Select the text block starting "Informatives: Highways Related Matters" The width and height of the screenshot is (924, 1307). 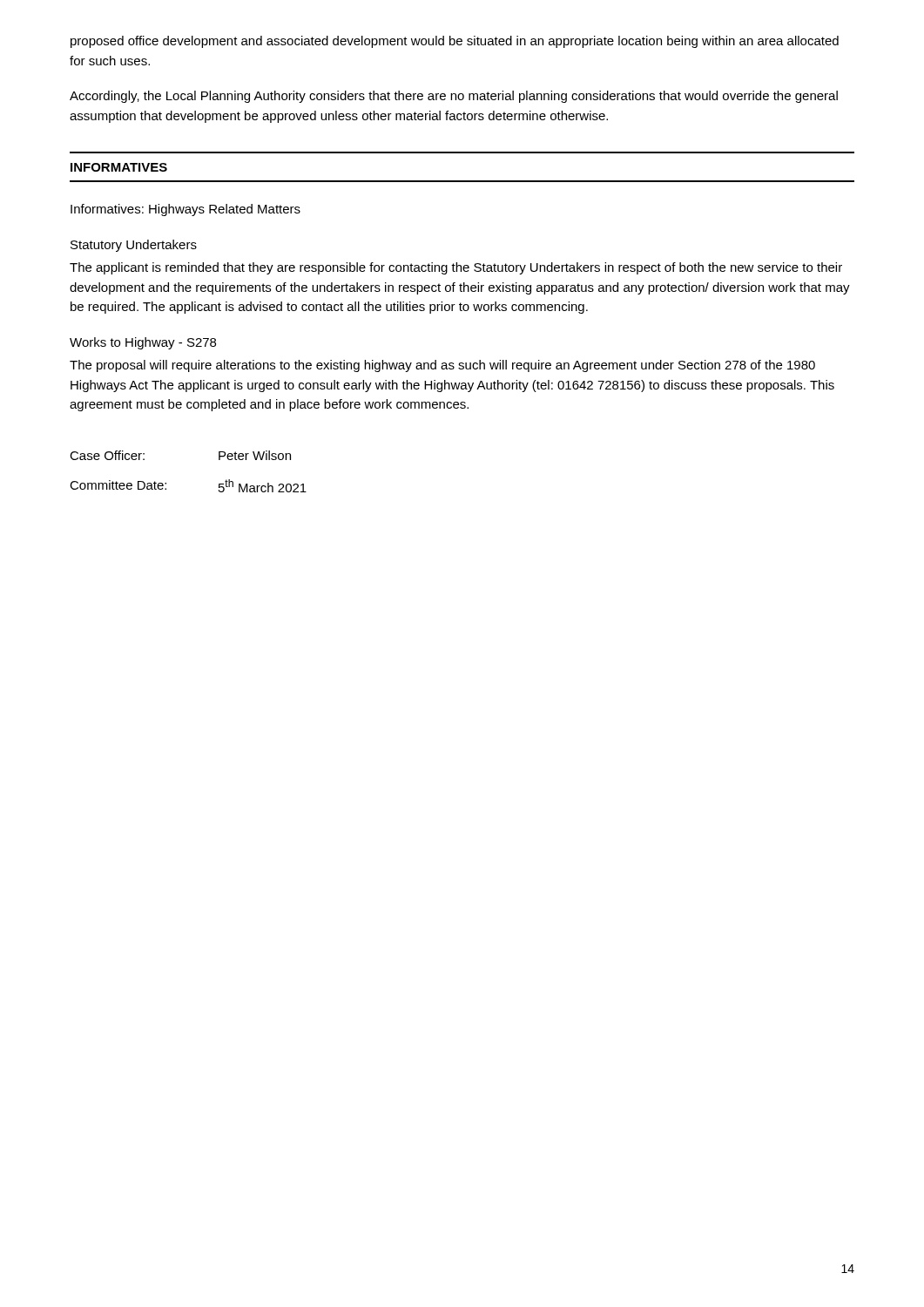[x=185, y=209]
